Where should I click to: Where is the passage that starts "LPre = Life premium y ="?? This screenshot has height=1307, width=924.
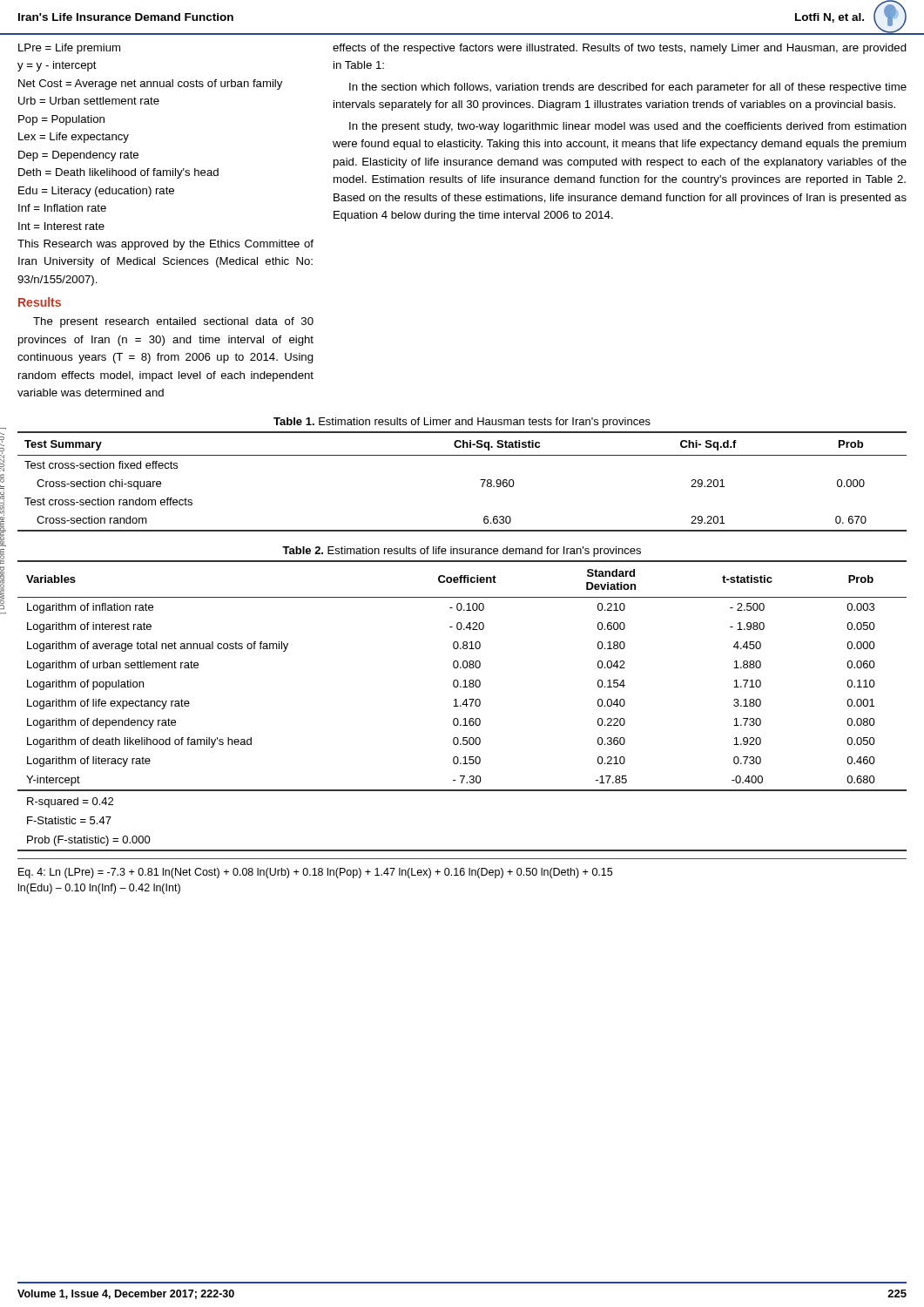165,163
